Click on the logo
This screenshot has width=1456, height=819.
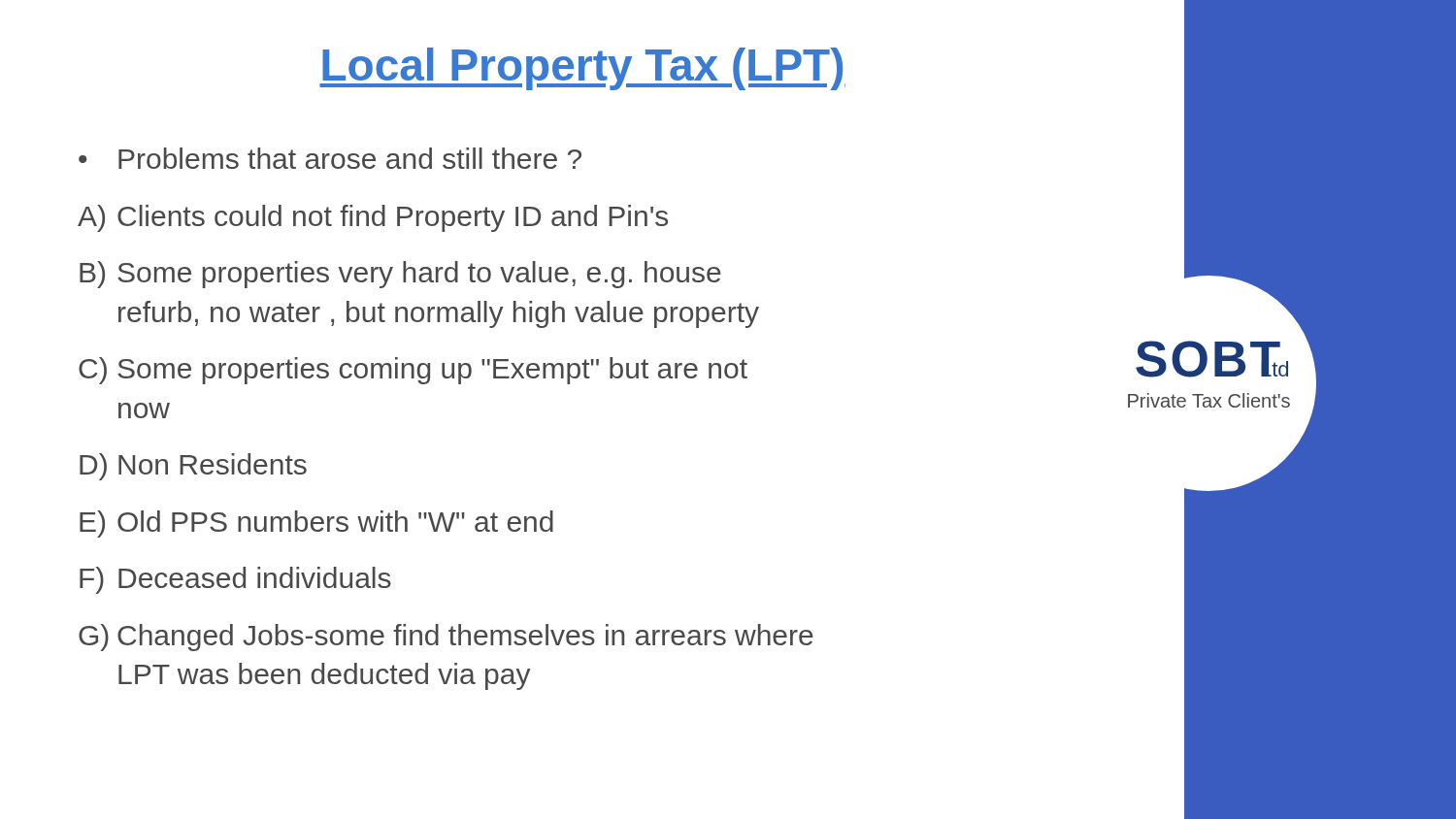coord(1208,383)
